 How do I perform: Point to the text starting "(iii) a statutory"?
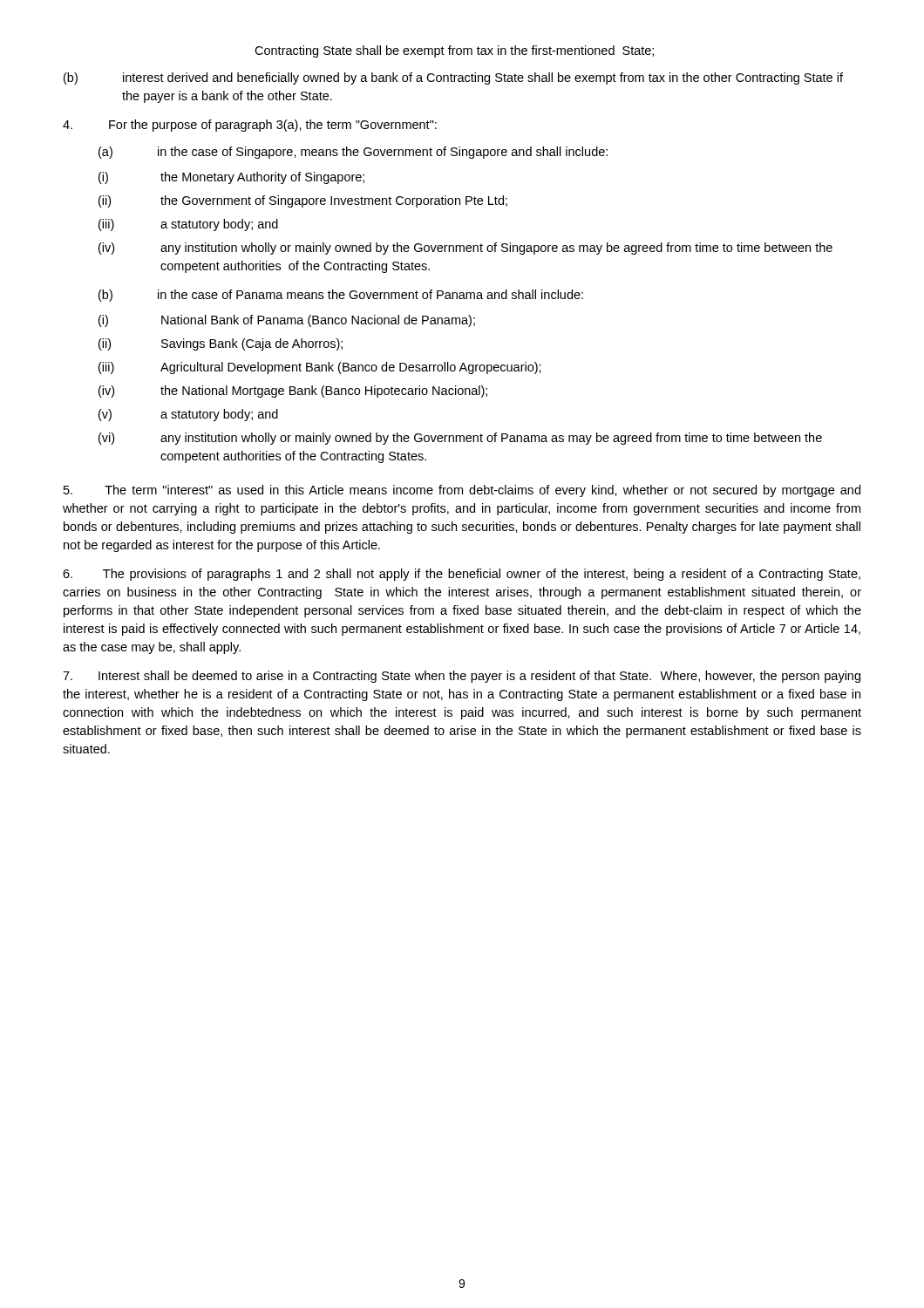pyautogui.click(x=188, y=225)
